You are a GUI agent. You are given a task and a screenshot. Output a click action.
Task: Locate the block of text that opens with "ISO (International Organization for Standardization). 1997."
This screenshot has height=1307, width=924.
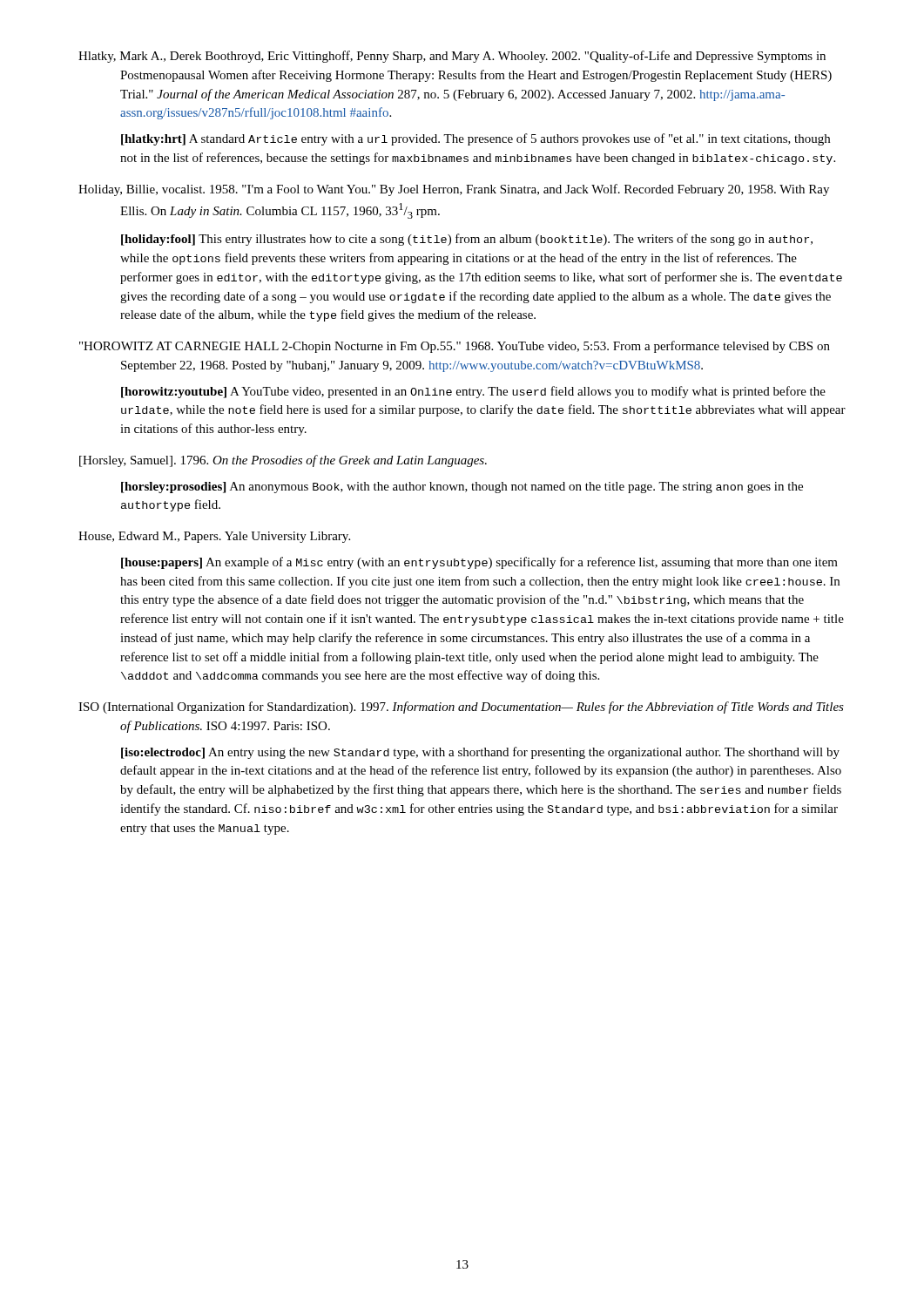click(x=461, y=716)
